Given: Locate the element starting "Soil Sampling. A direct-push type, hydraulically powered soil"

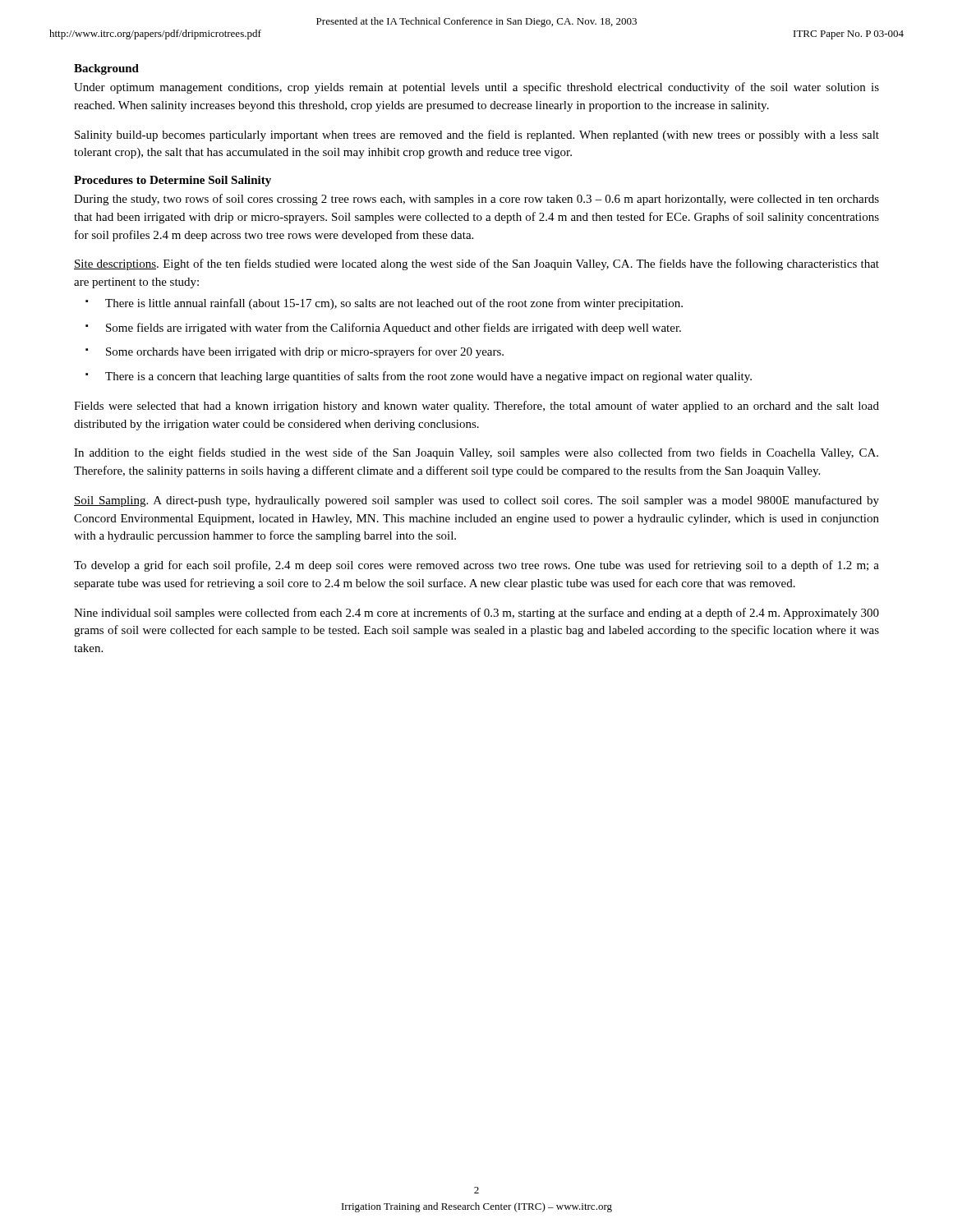Looking at the screenshot, I should point(476,518).
